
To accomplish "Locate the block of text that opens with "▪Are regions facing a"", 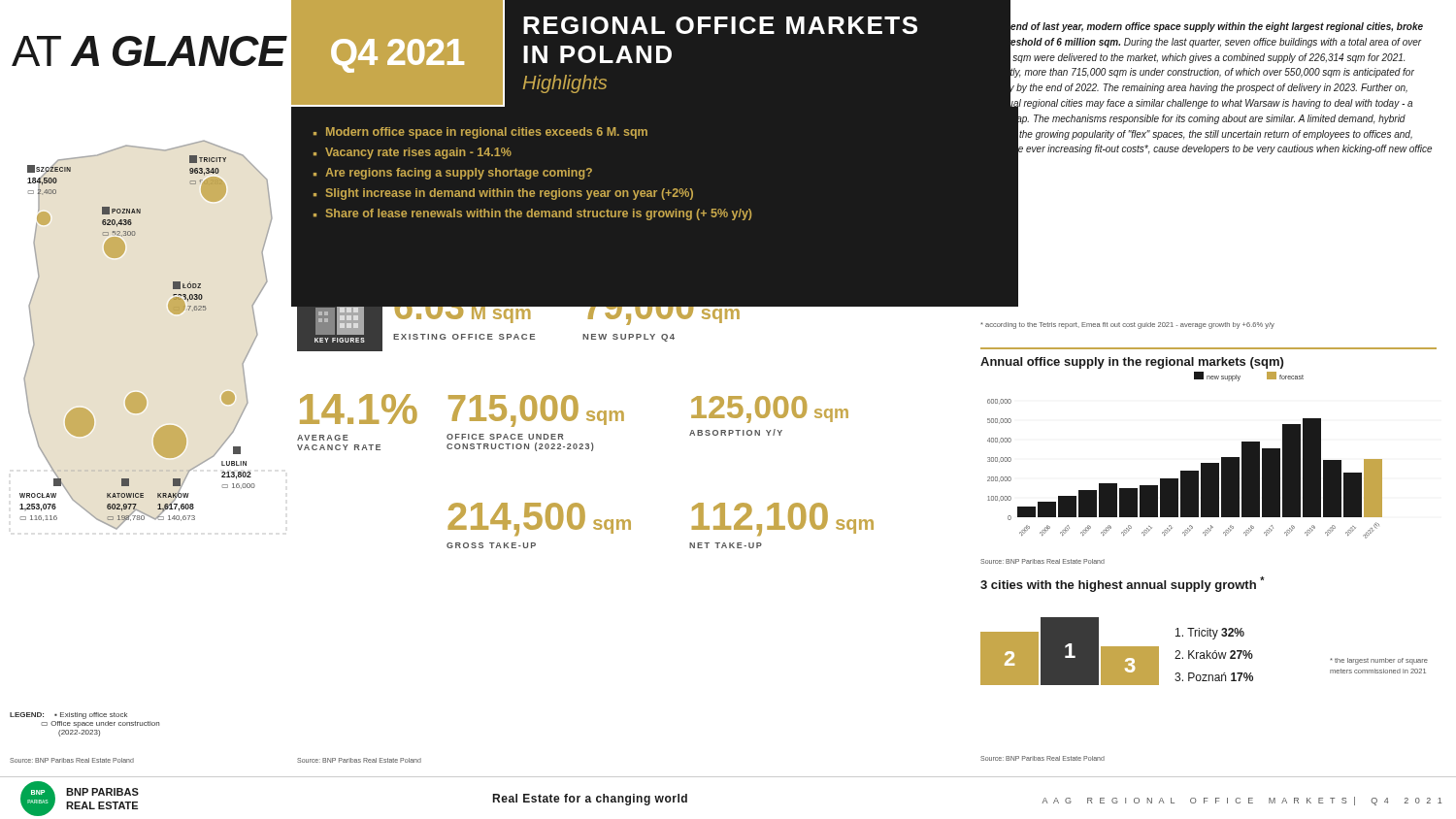I will [x=453, y=174].
